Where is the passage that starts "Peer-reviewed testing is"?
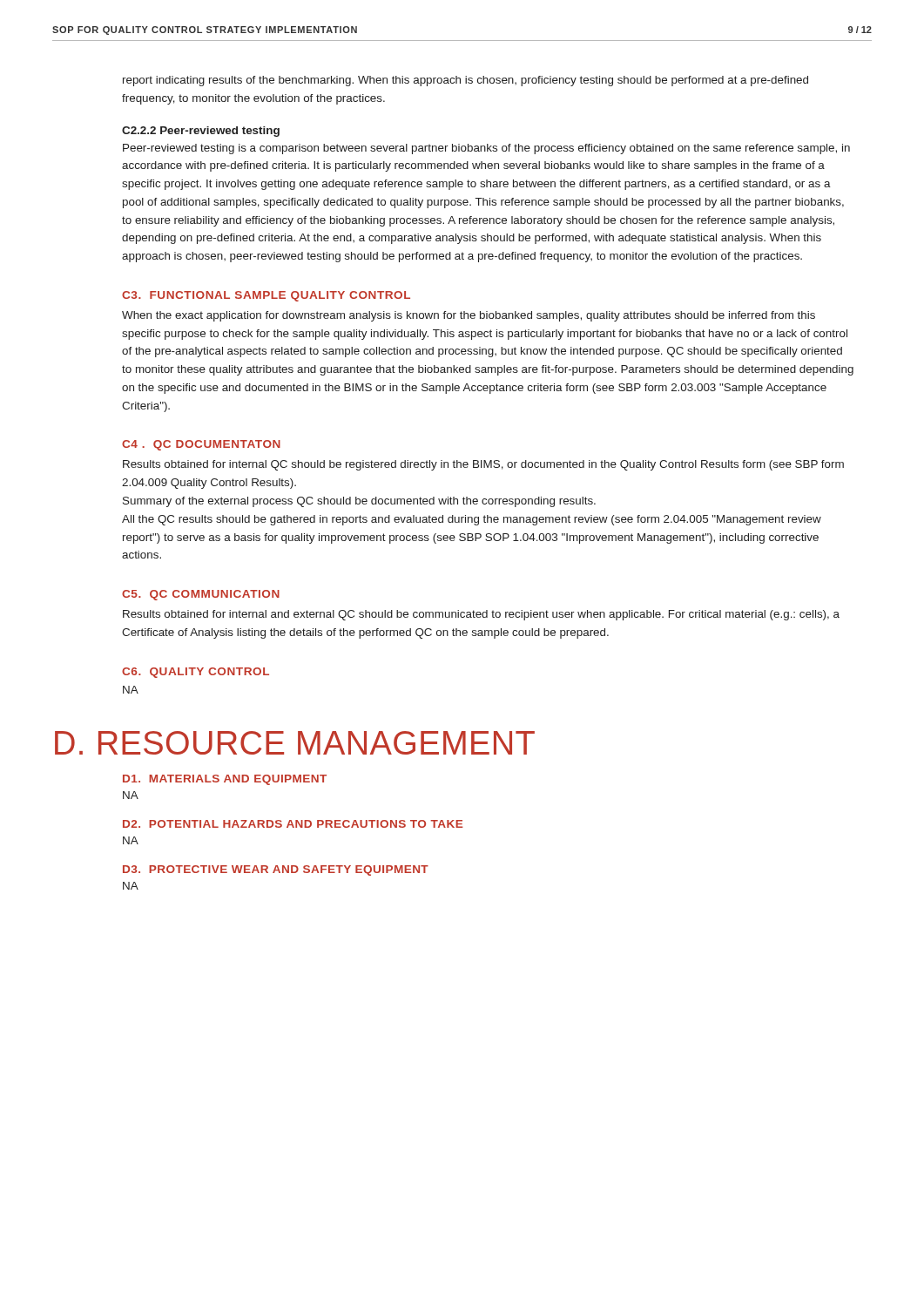This screenshot has height=1307, width=924. (x=486, y=202)
